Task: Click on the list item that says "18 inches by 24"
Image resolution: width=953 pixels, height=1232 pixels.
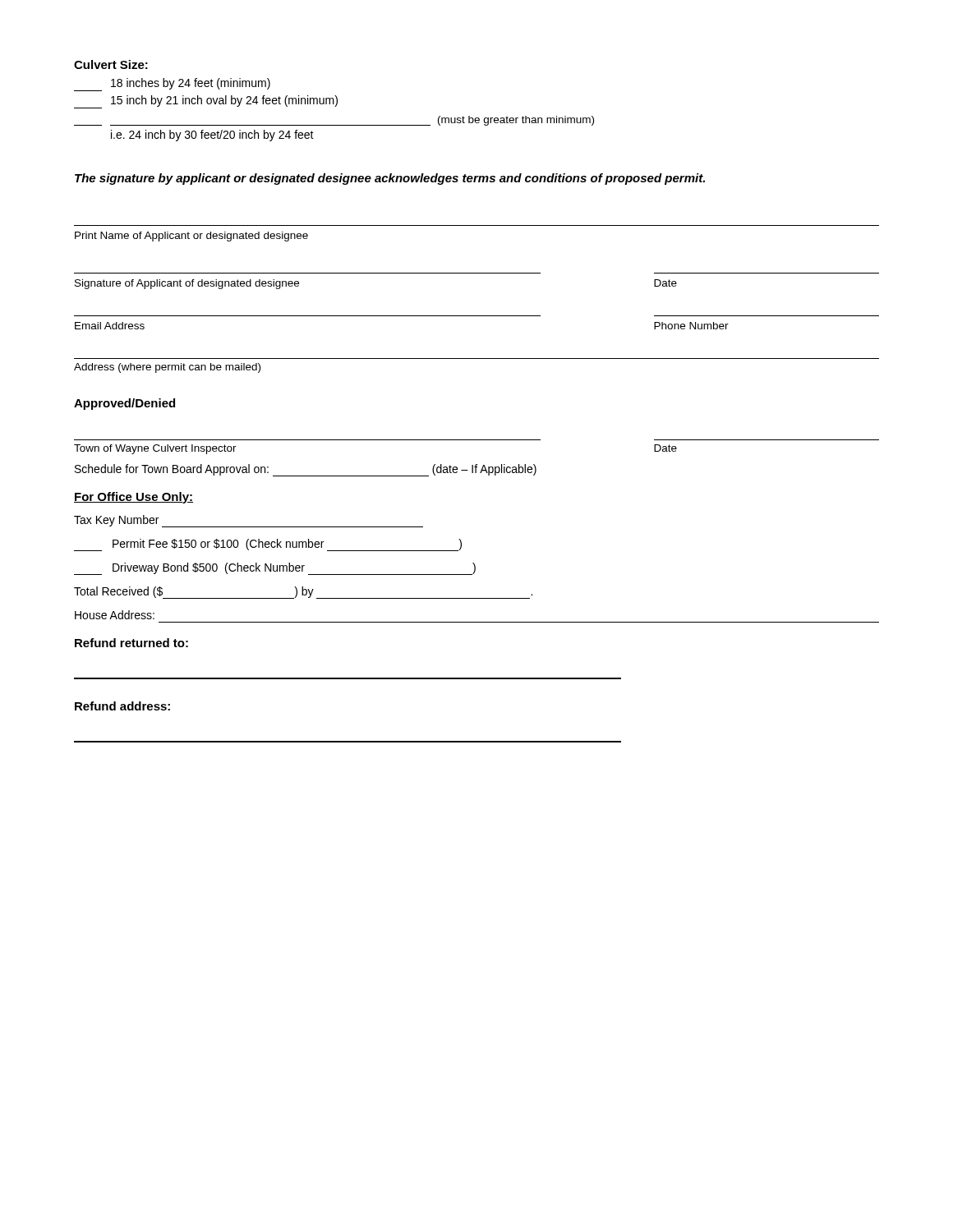Action: pyautogui.click(x=172, y=84)
